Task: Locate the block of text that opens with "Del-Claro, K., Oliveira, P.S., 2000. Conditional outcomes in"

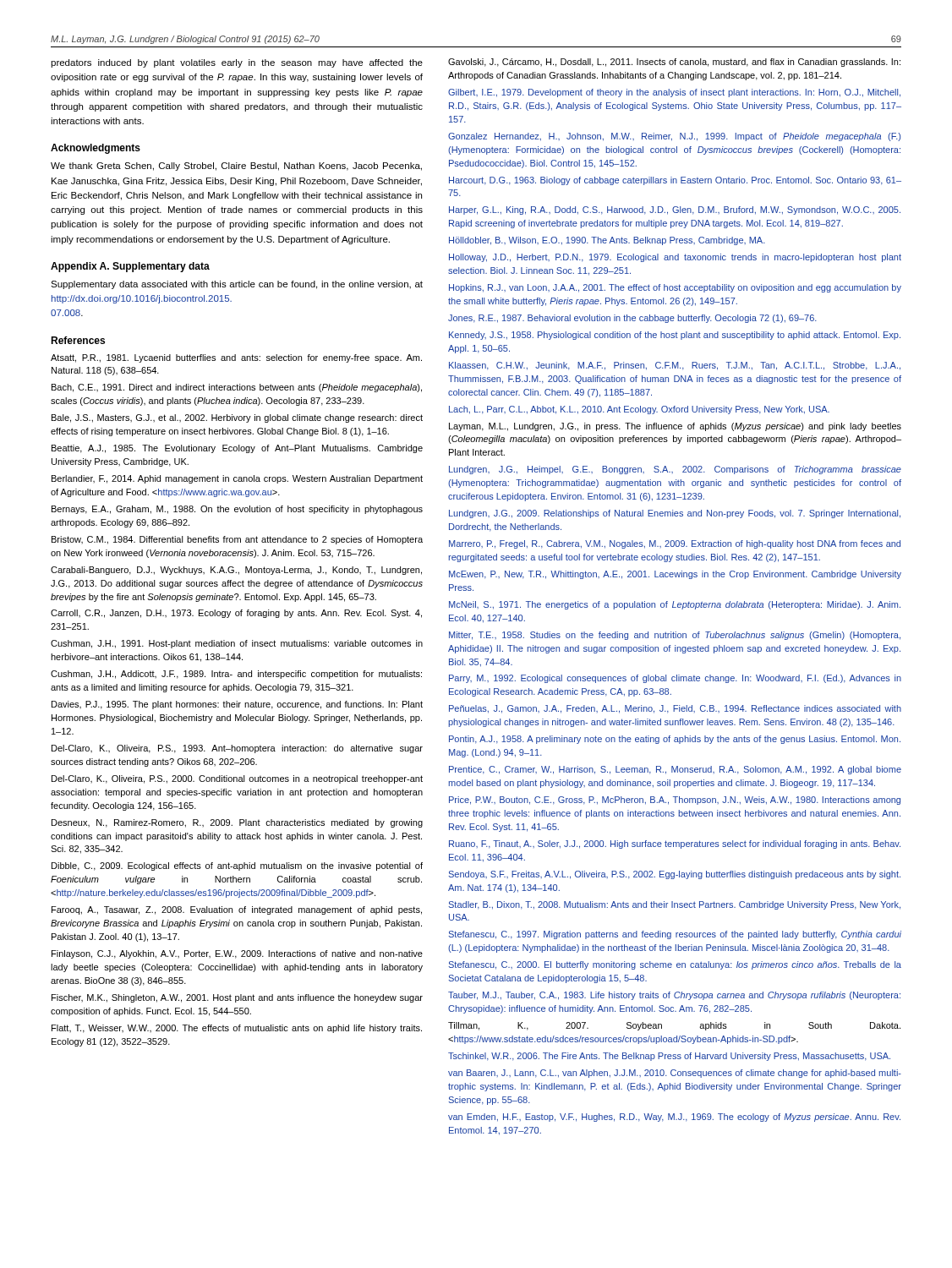Action: click(237, 792)
